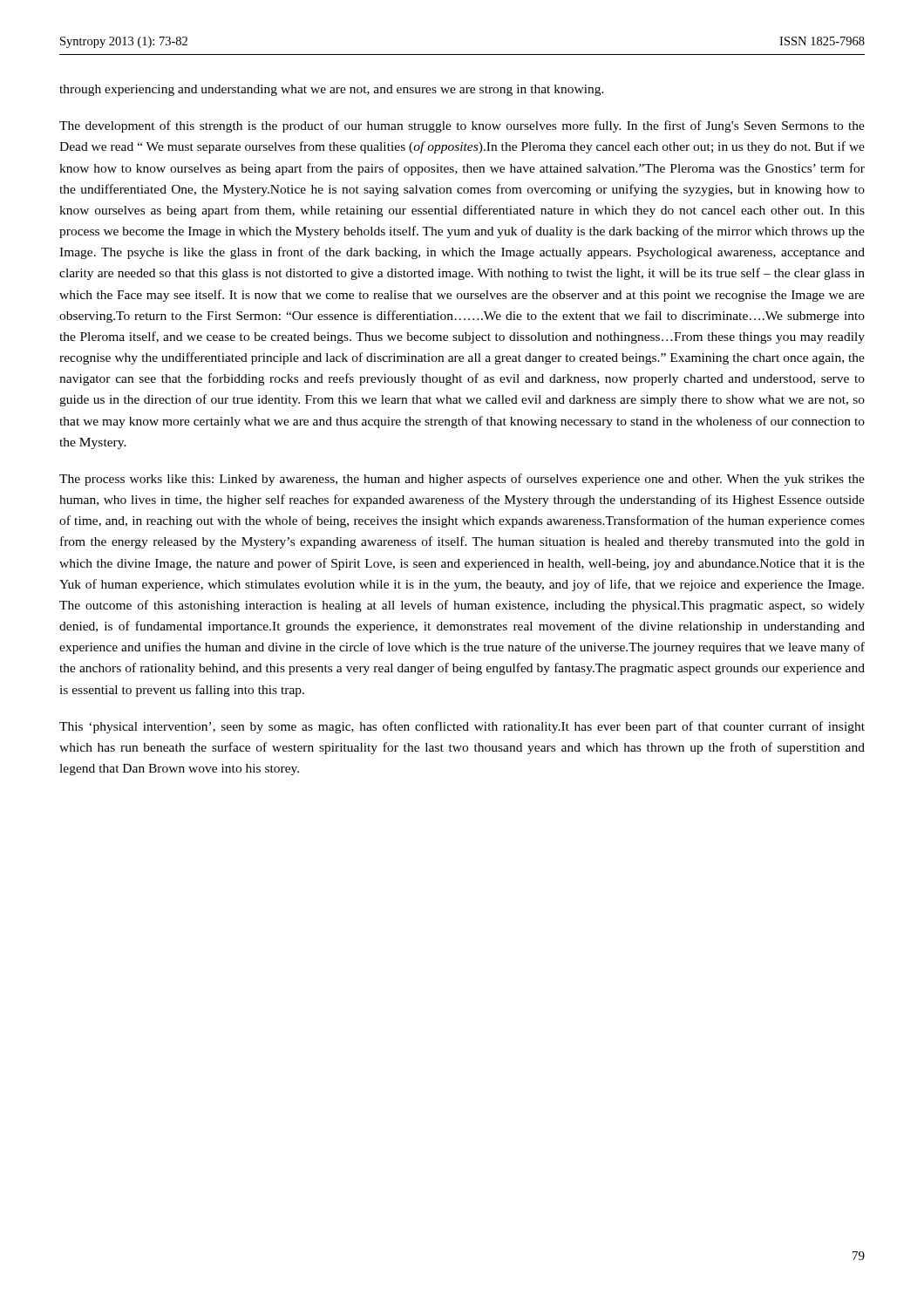Point to the block beginning "through experiencing and understanding what we"
The image size is (924, 1308).
(x=332, y=88)
